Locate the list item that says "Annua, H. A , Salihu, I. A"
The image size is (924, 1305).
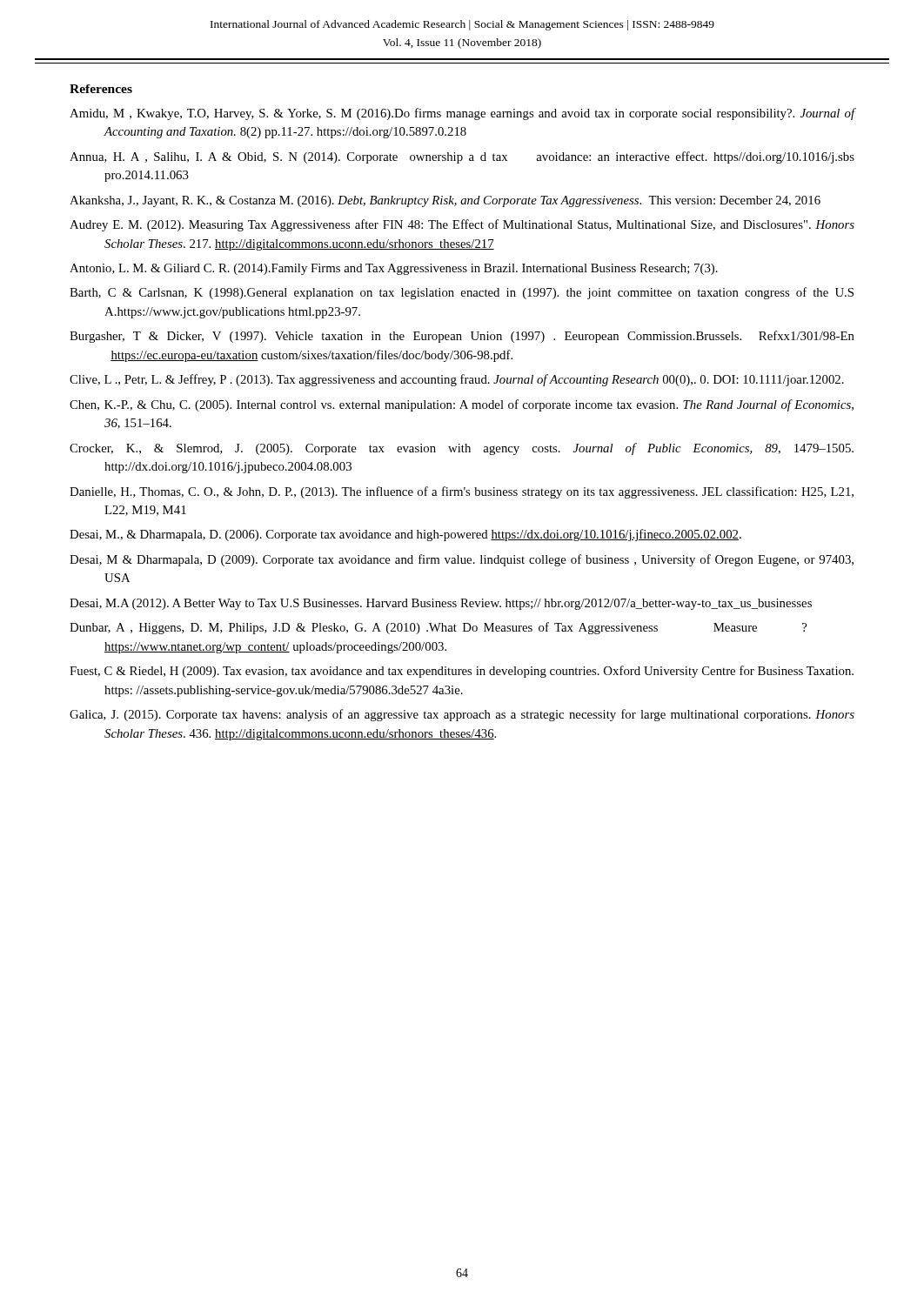pos(462,166)
